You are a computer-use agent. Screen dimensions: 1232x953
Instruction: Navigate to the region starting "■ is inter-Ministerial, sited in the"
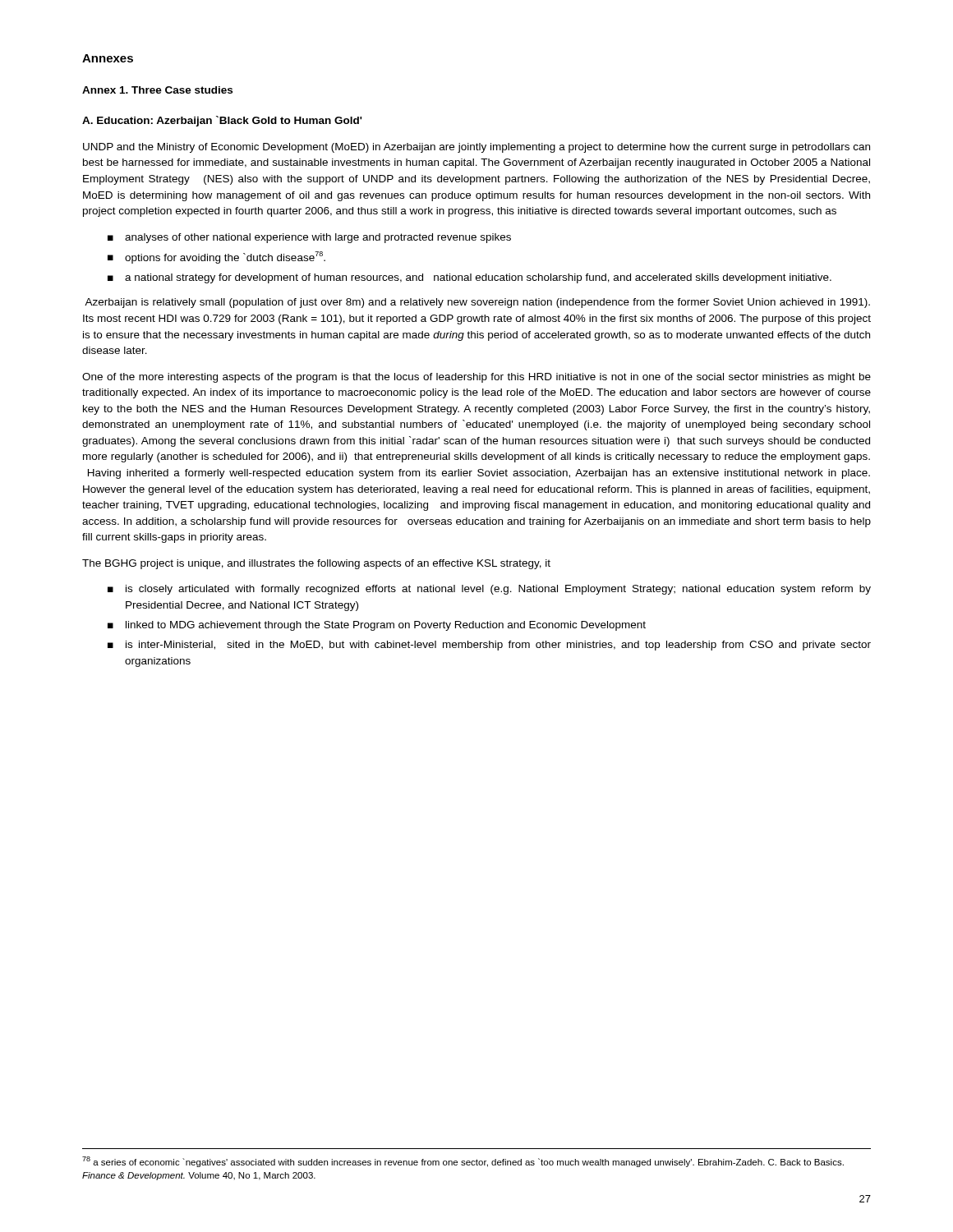[x=489, y=653]
